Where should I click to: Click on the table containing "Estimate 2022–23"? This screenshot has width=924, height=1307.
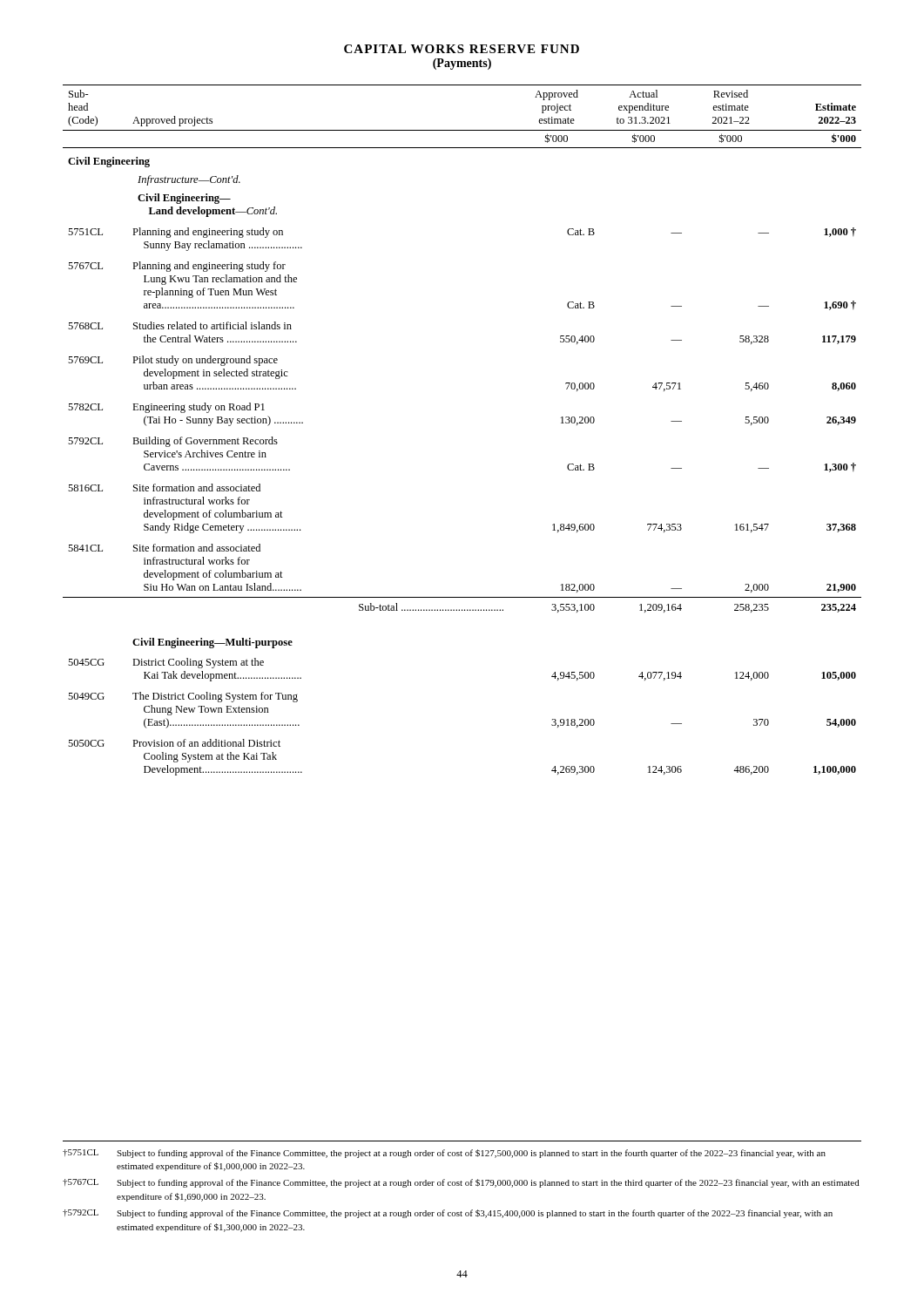(x=462, y=432)
